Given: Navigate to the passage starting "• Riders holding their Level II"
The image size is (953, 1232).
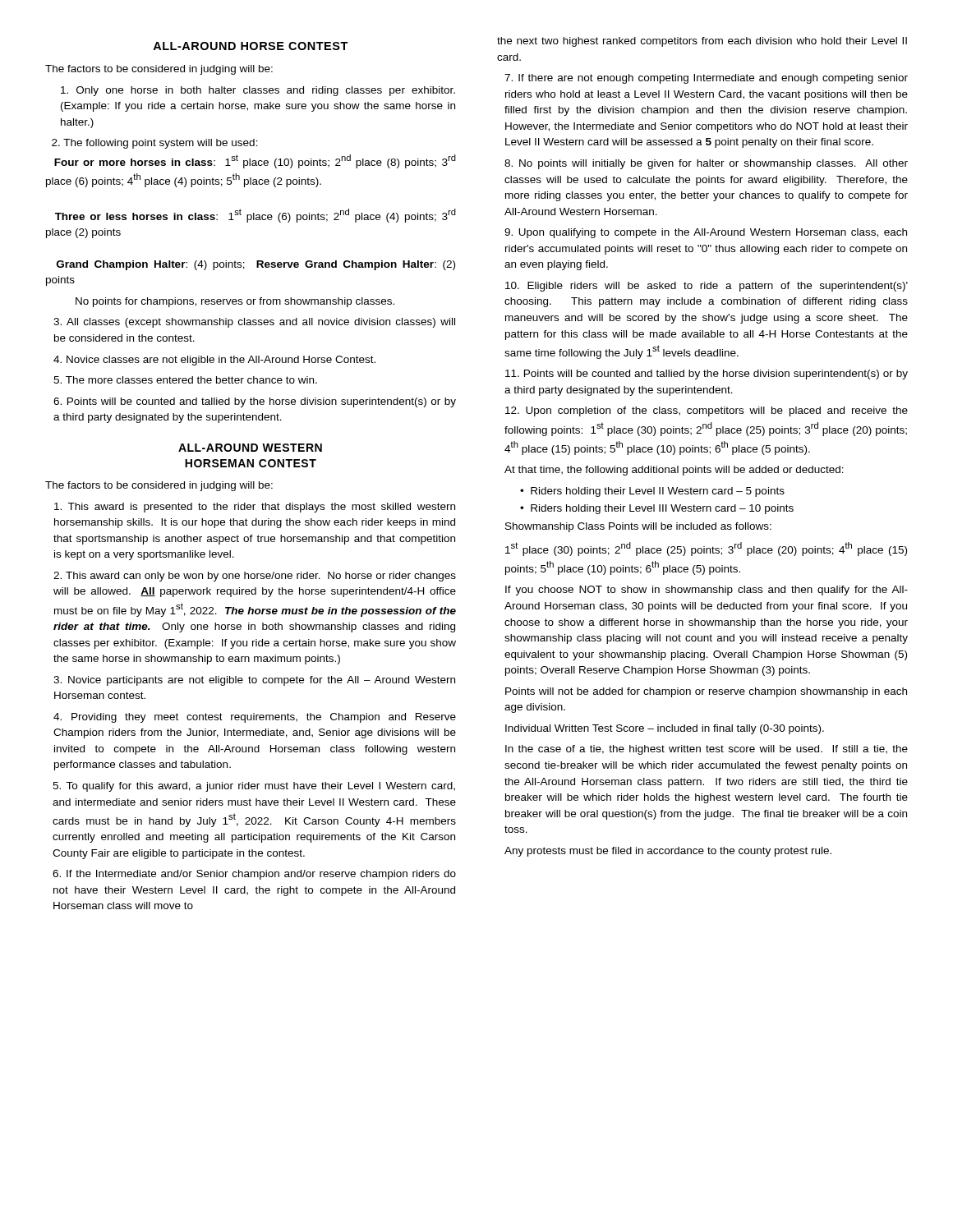Looking at the screenshot, I should pyautogui.click(x=652, y=490).
